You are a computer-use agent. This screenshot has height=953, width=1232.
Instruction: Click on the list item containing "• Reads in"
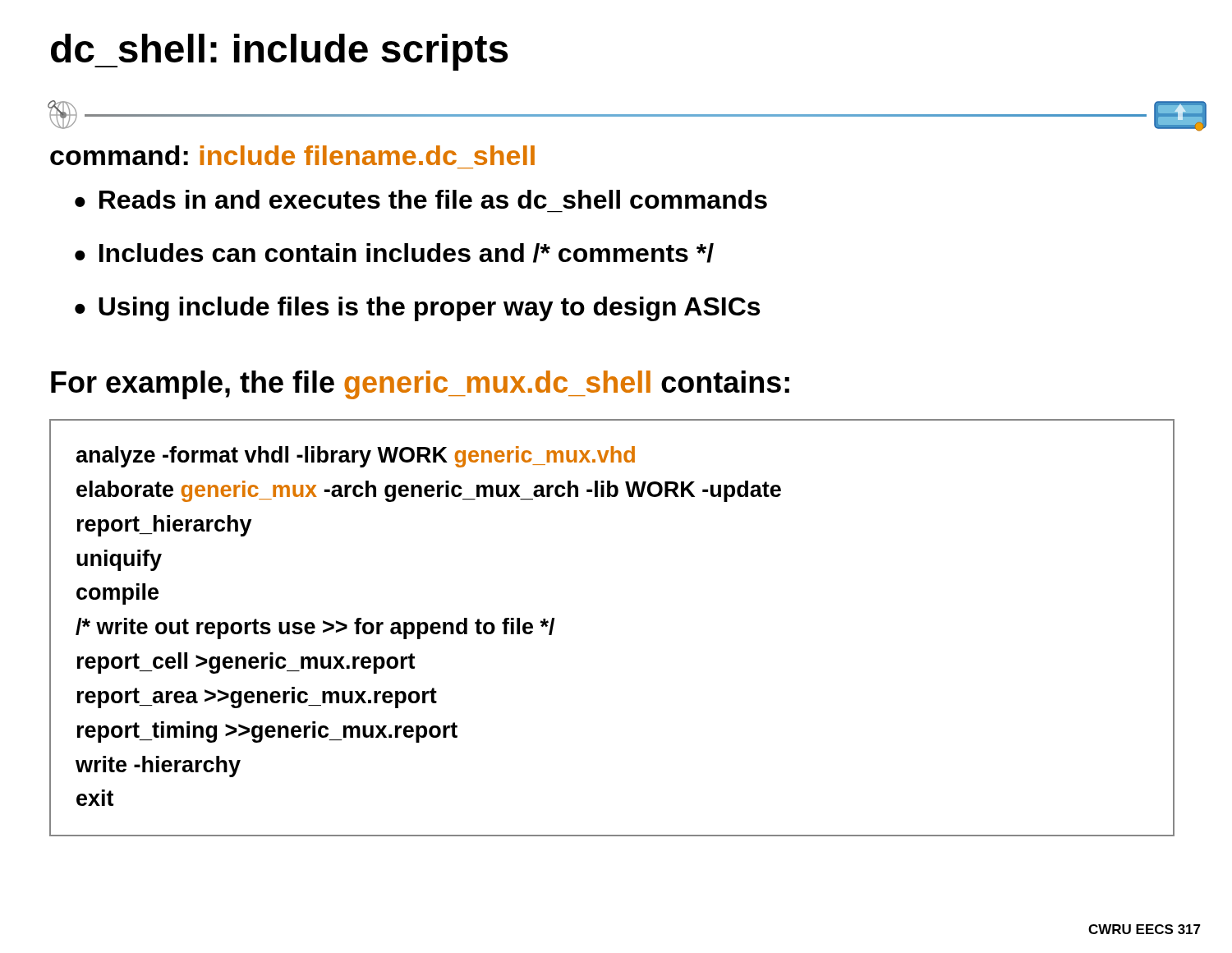pyautogui.click(x=421, y=202)
